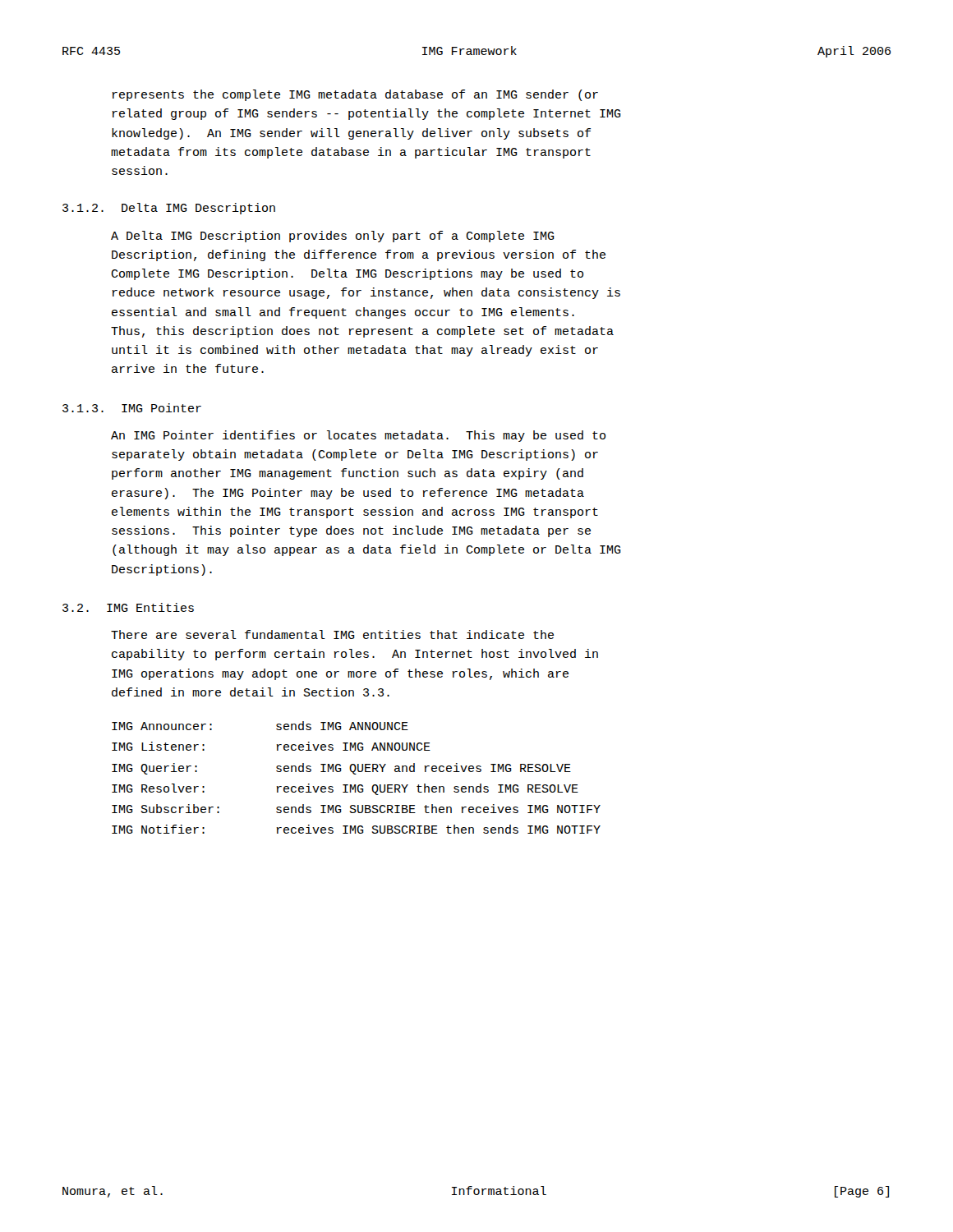Screen dimensions: 1232x953
Task: Locate the block of text that opens with "An IMG Pointer identifies or"
Action: click(366, 503)
